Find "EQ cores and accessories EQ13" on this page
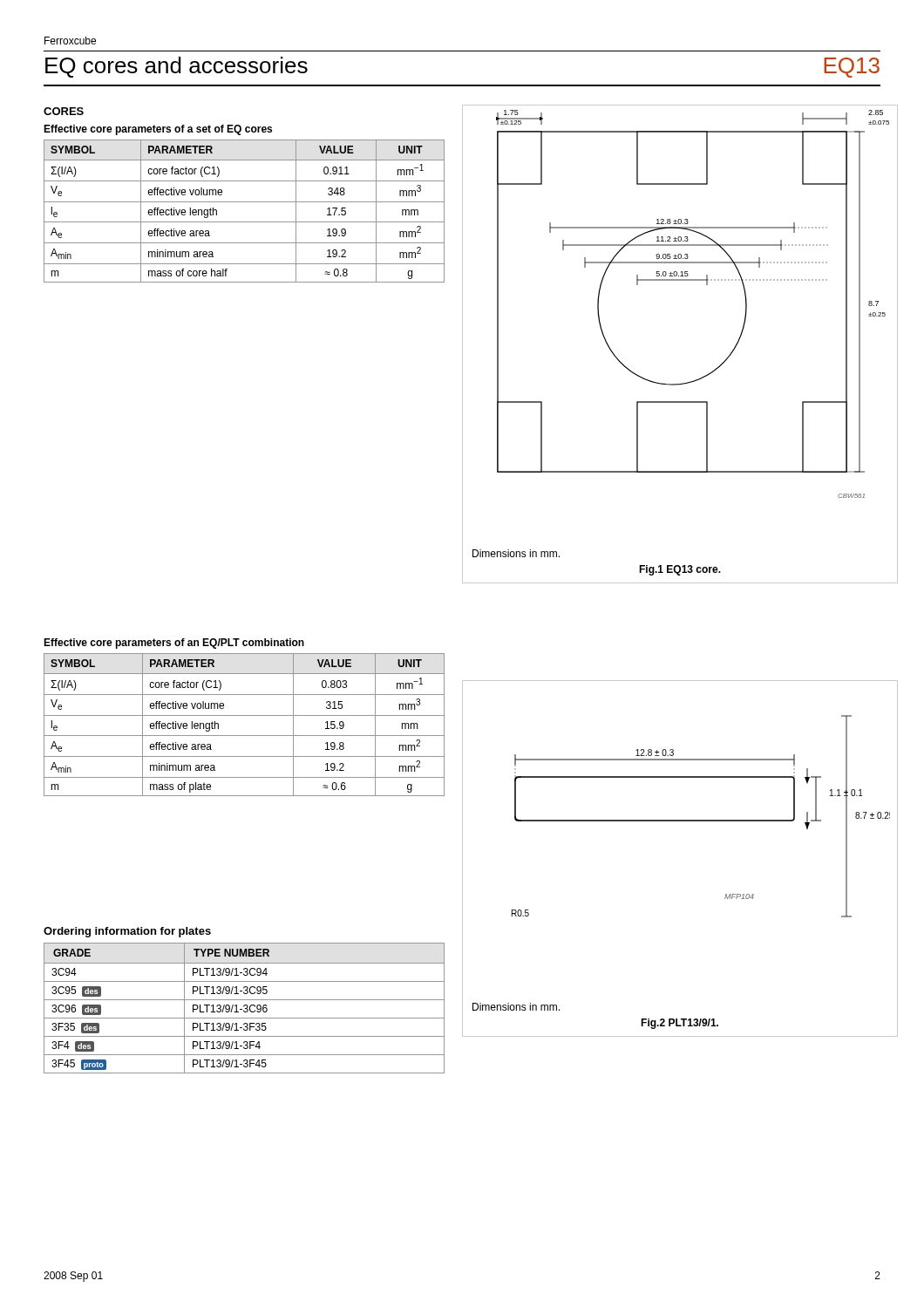Screen dimensions: 1308x924 173,65
